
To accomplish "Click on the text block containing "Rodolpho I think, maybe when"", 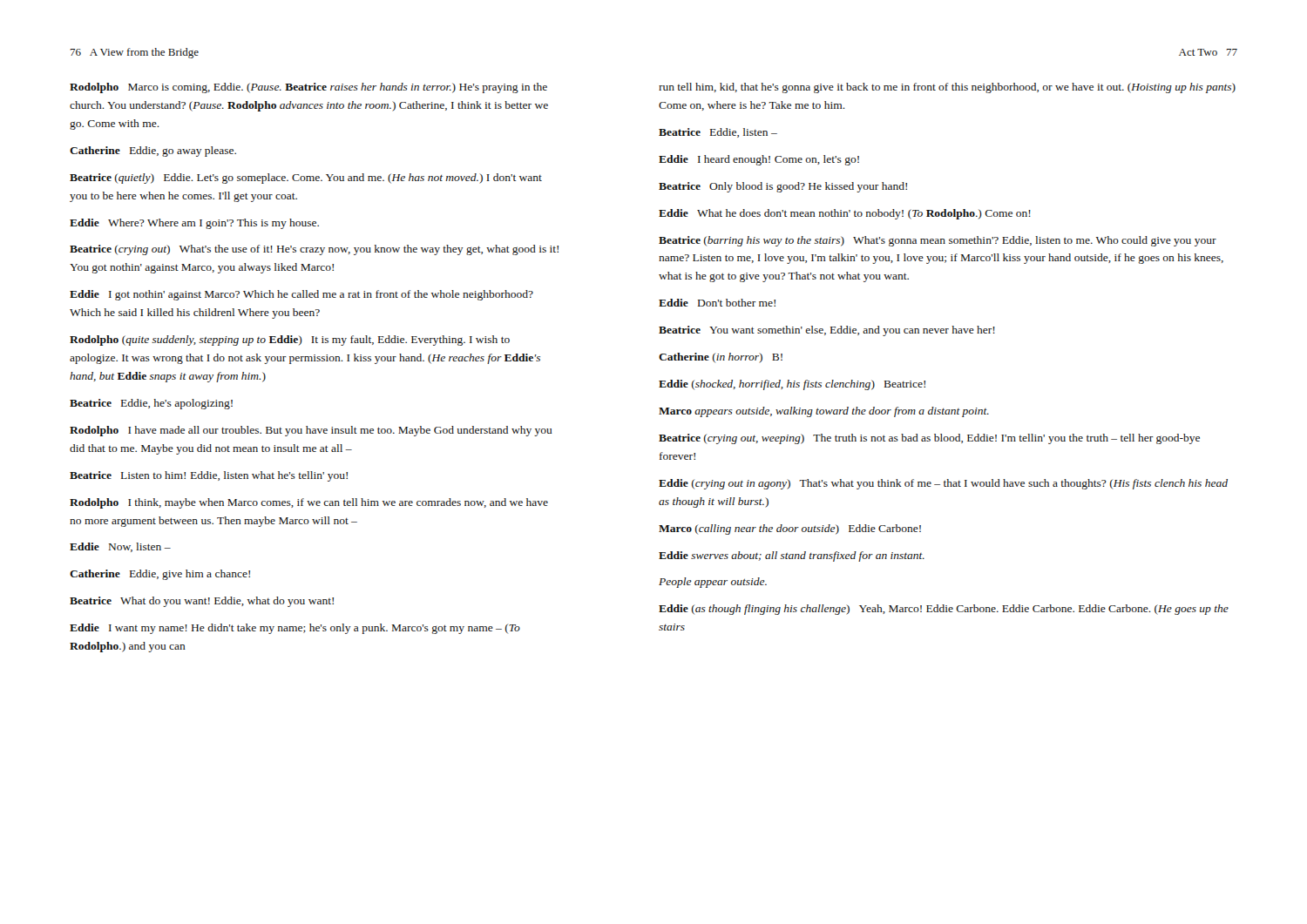I will click(x=309, y=511).
